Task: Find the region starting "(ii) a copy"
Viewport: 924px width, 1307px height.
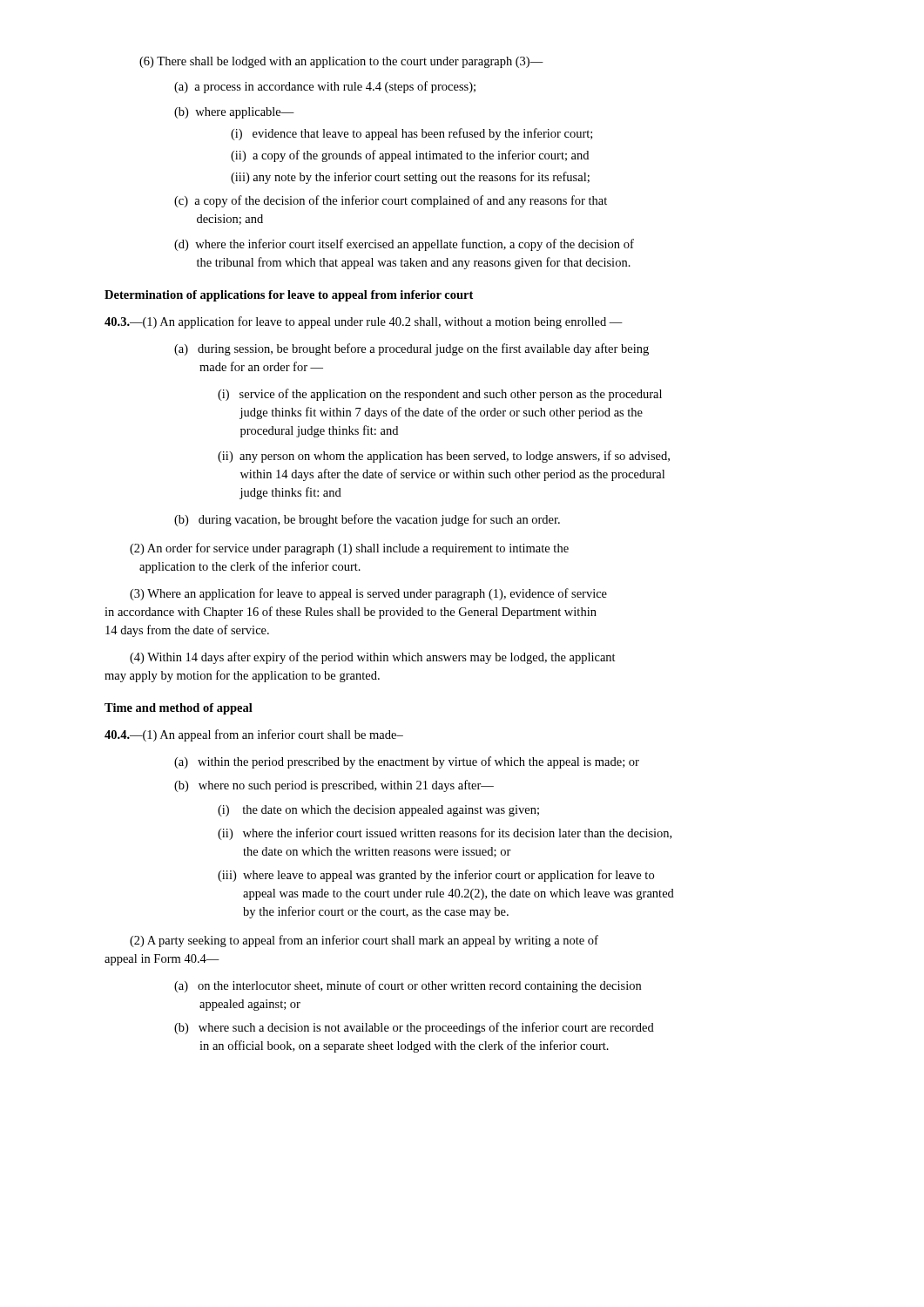Action: (x=410, y=155)
